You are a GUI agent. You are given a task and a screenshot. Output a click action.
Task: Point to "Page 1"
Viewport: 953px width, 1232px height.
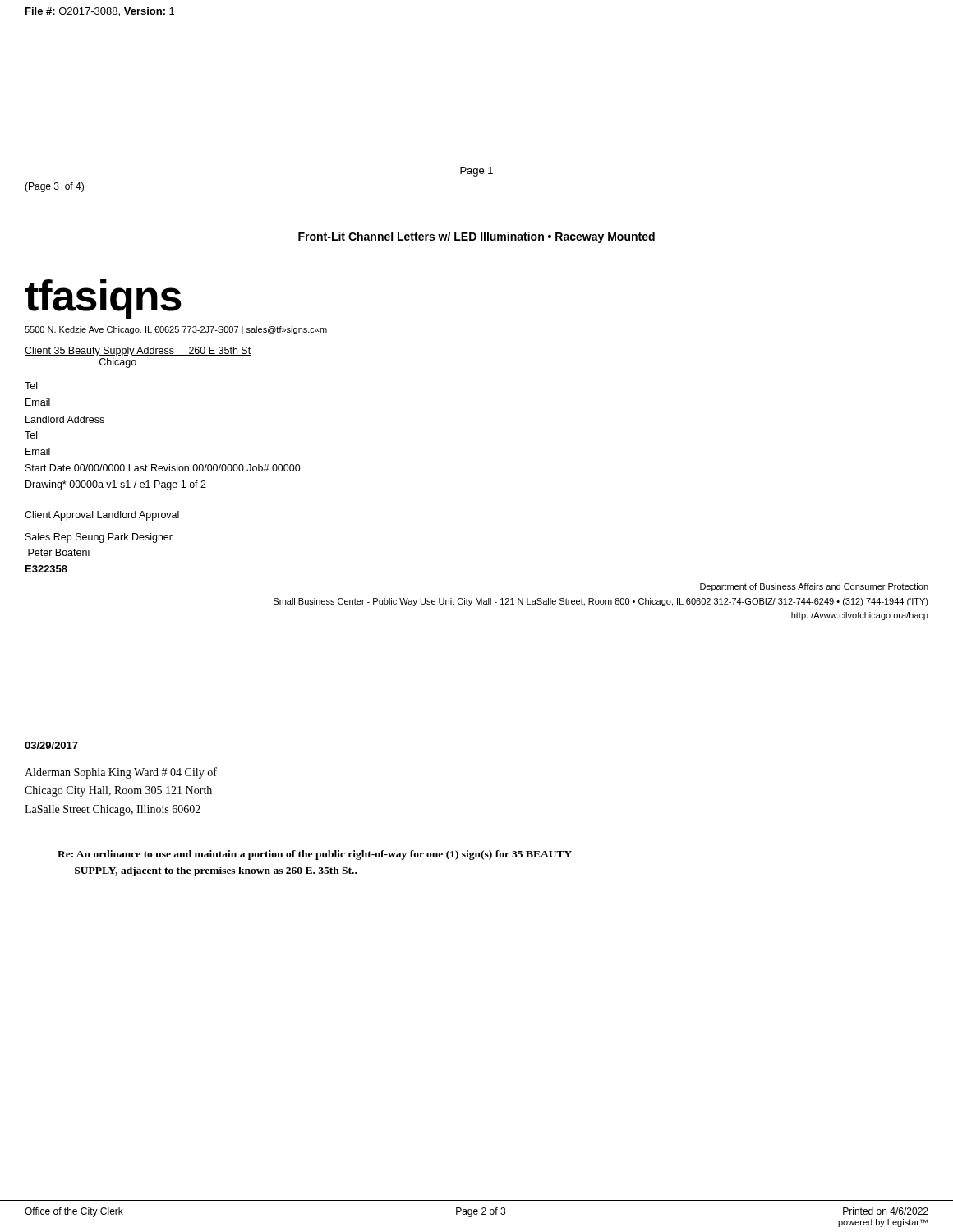point(476,170)
